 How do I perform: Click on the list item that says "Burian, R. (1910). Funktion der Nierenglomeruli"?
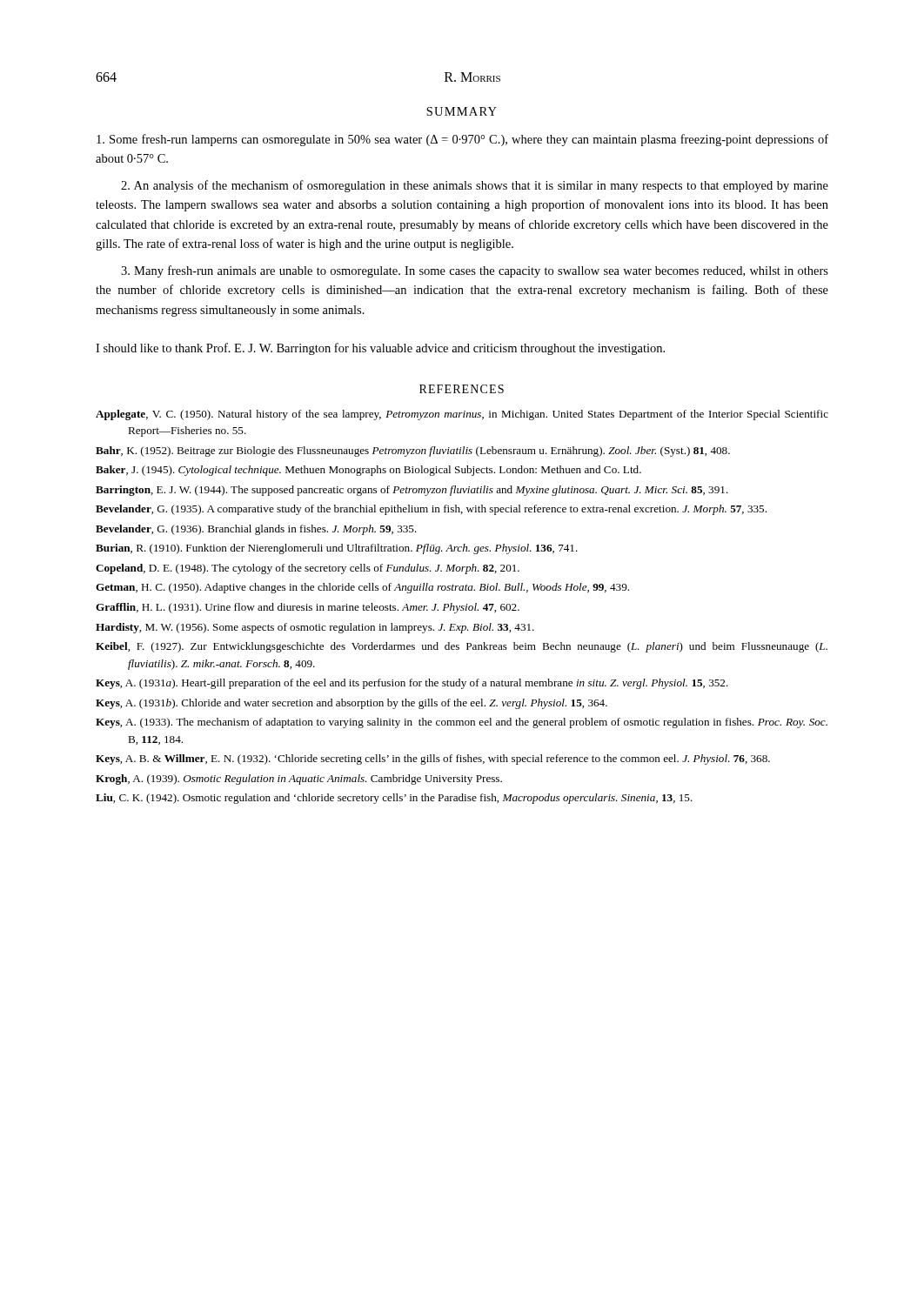[337, 548]
